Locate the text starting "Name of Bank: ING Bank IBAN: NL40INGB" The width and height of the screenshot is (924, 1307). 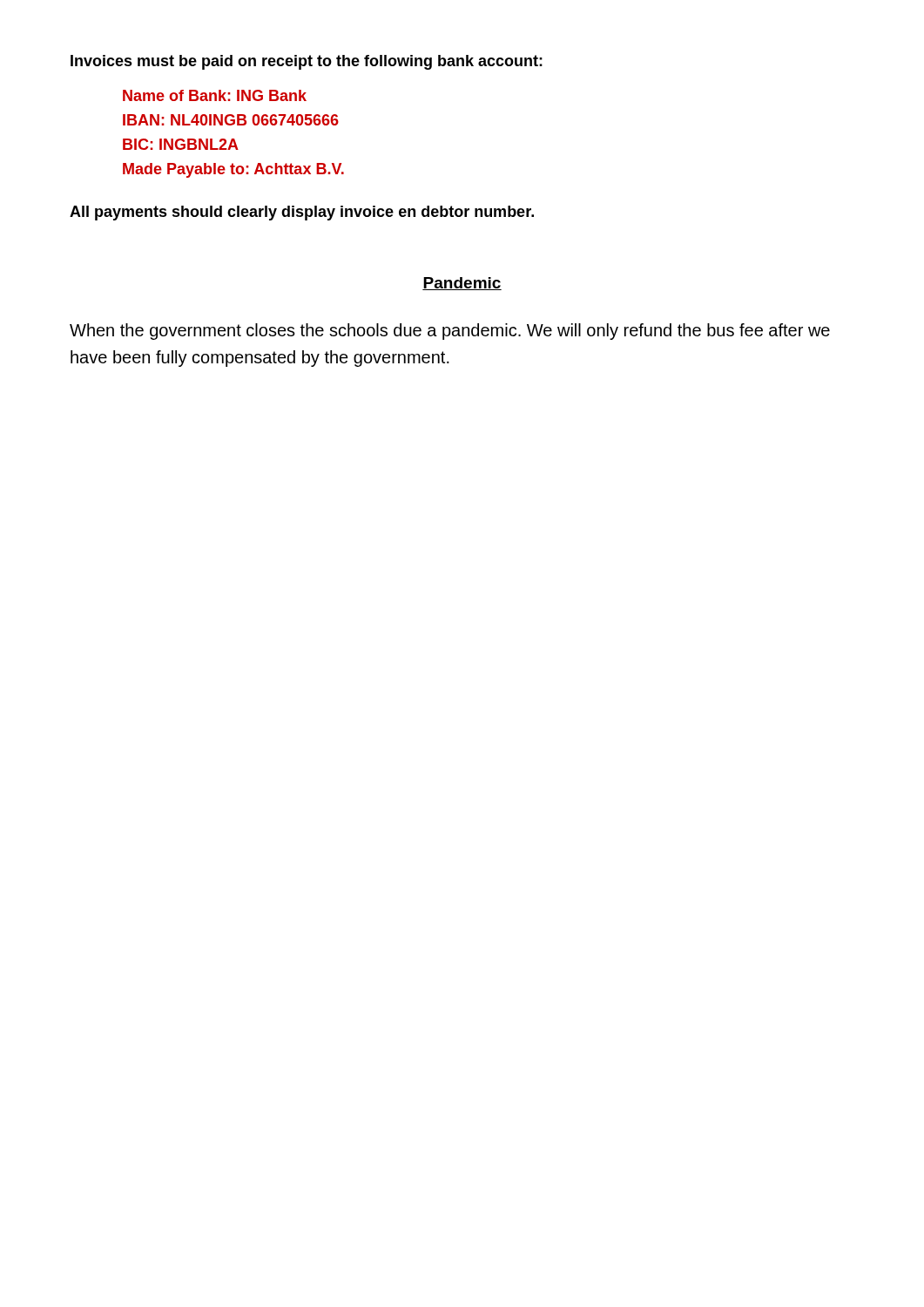click(215, 95)
